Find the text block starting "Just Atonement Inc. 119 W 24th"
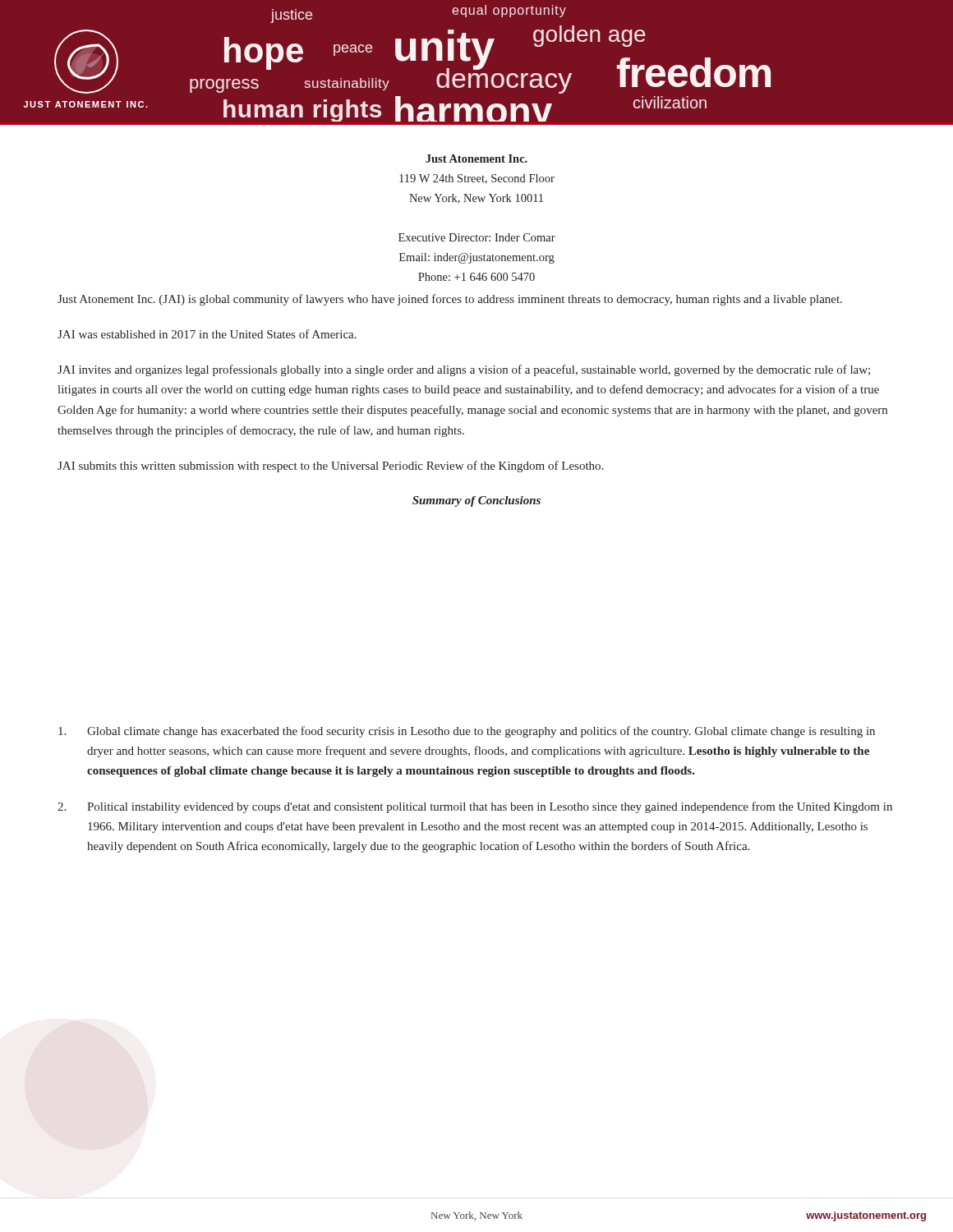Image resolution: width=953 pixels, height=1232 pixels. click(x=476, y=159)
